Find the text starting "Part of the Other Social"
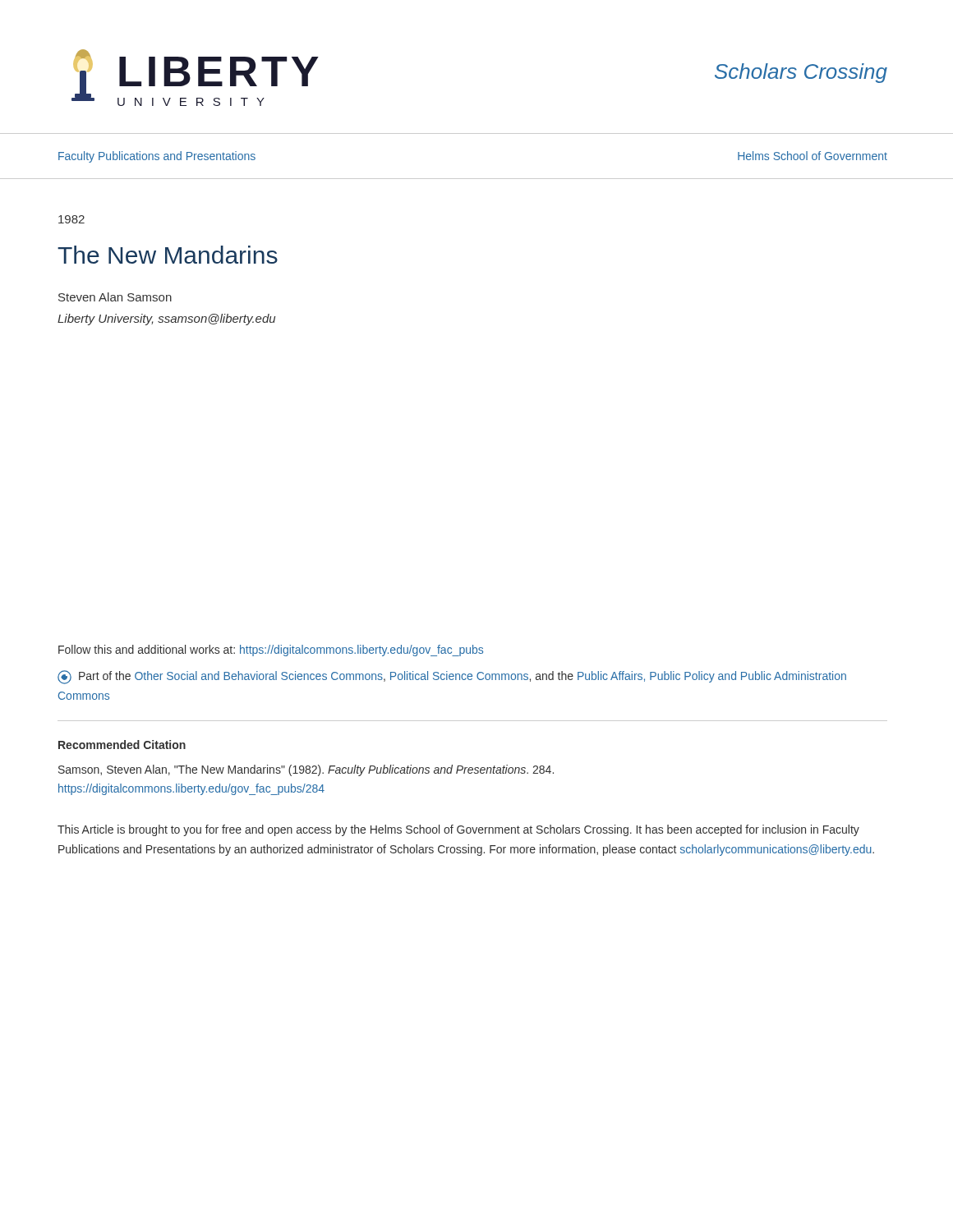The image size is (953, 1232). coord(452,686)
